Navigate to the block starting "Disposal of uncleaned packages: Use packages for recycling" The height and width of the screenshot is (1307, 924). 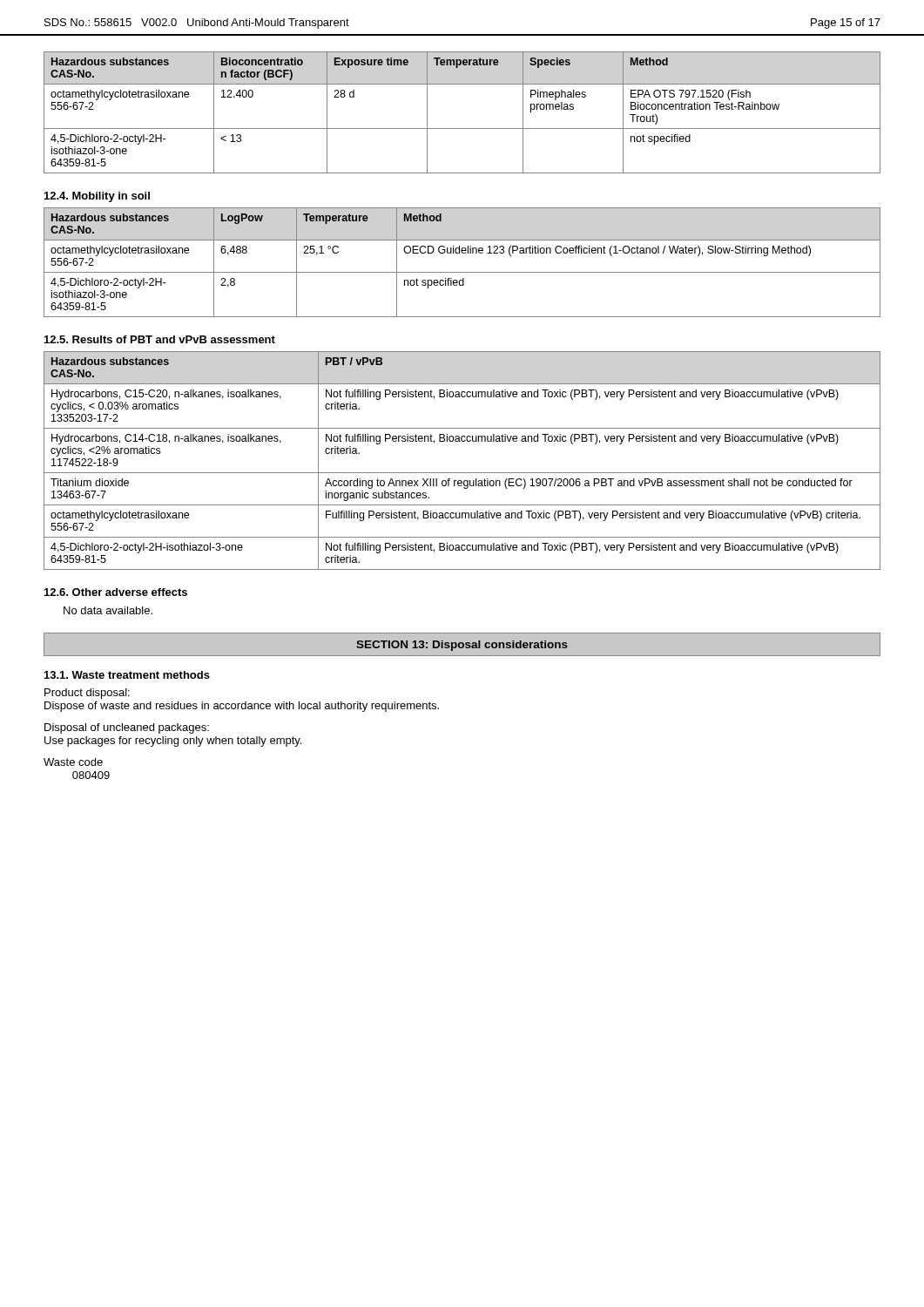[173, 734]
